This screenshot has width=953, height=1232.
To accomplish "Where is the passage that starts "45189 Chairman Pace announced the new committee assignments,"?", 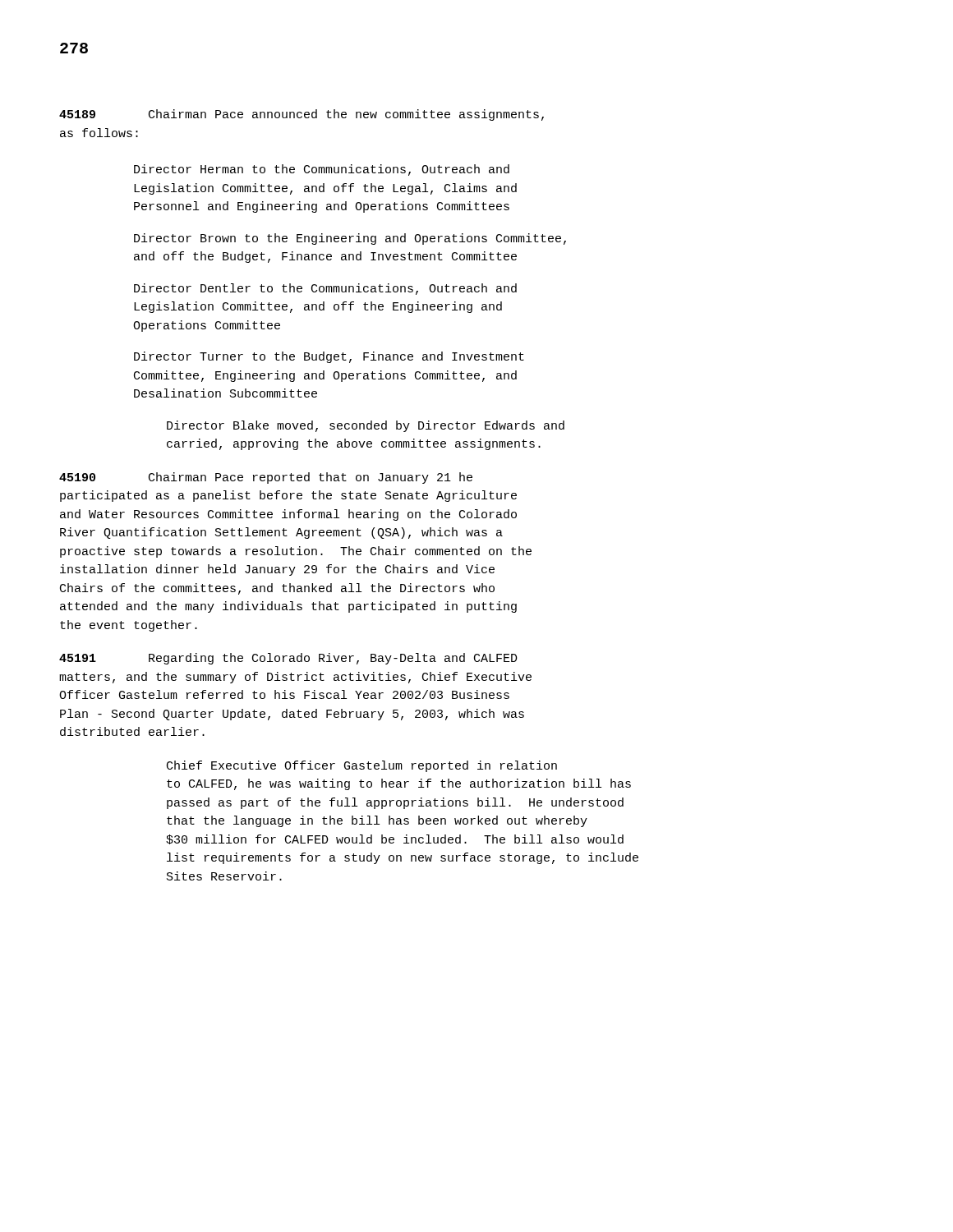I will coord(303,125).
